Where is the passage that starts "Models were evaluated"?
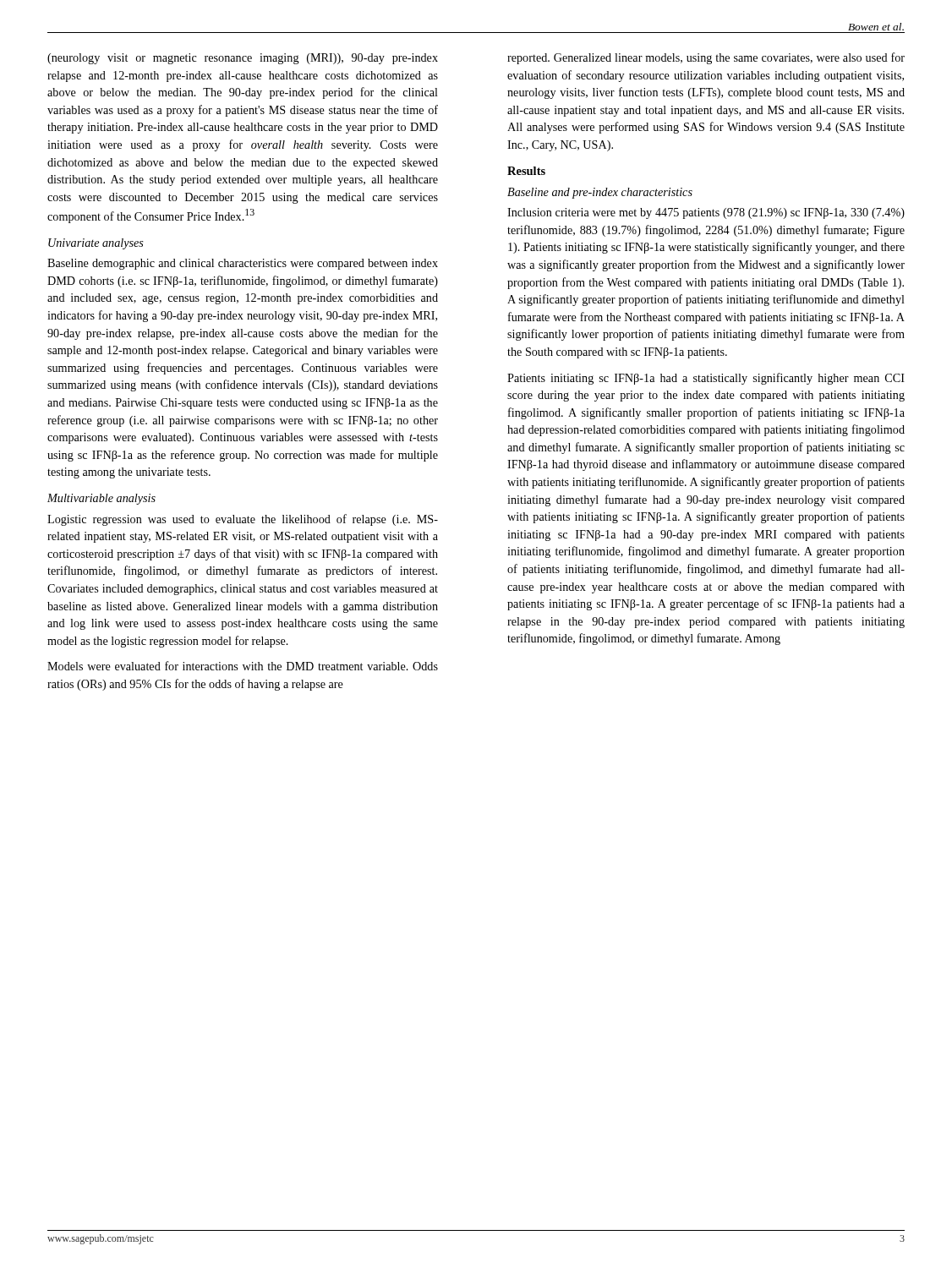The image size is (952, 1268). [x=243, y=675]
